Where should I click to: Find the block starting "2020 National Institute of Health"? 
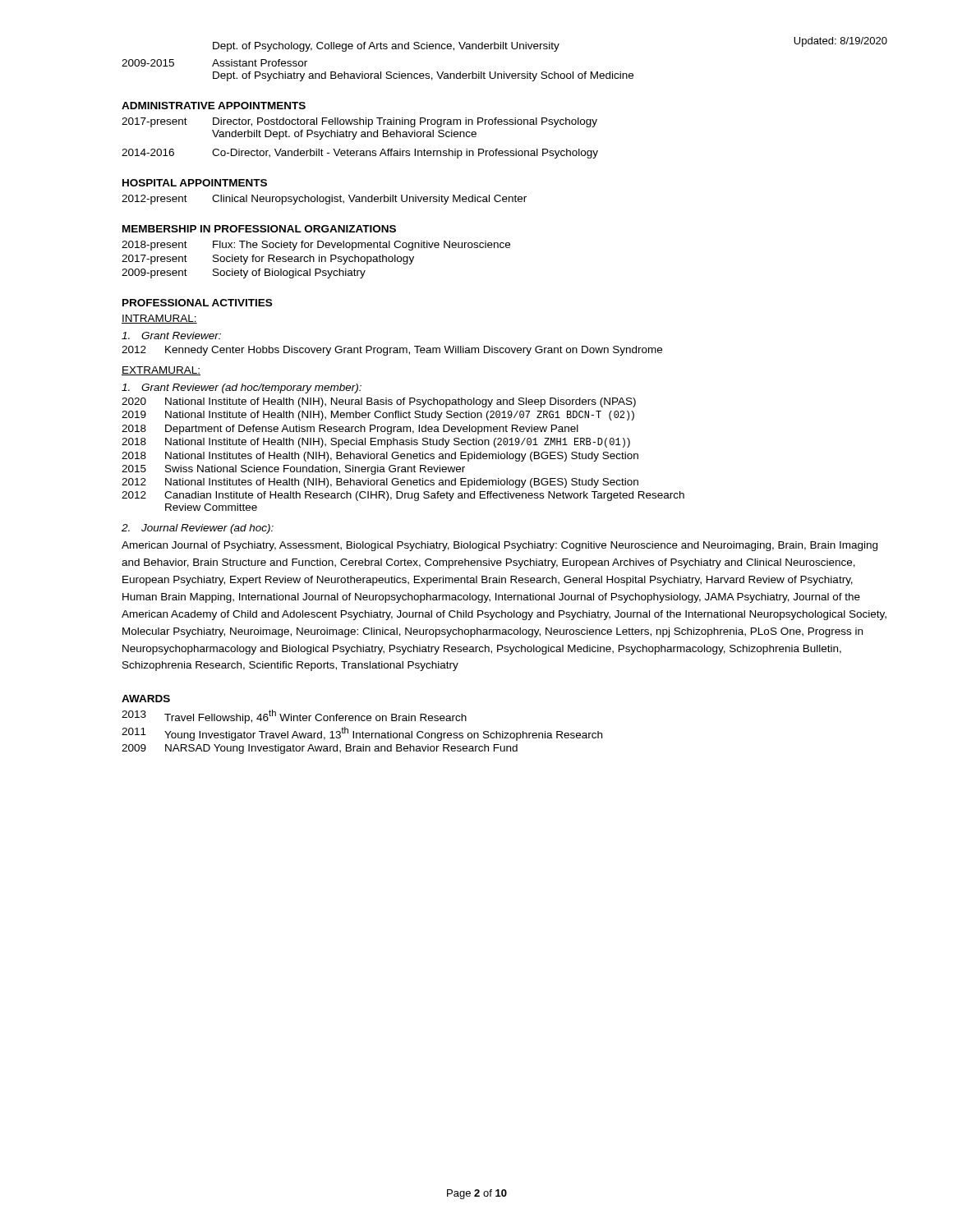[x=504, y=401]
